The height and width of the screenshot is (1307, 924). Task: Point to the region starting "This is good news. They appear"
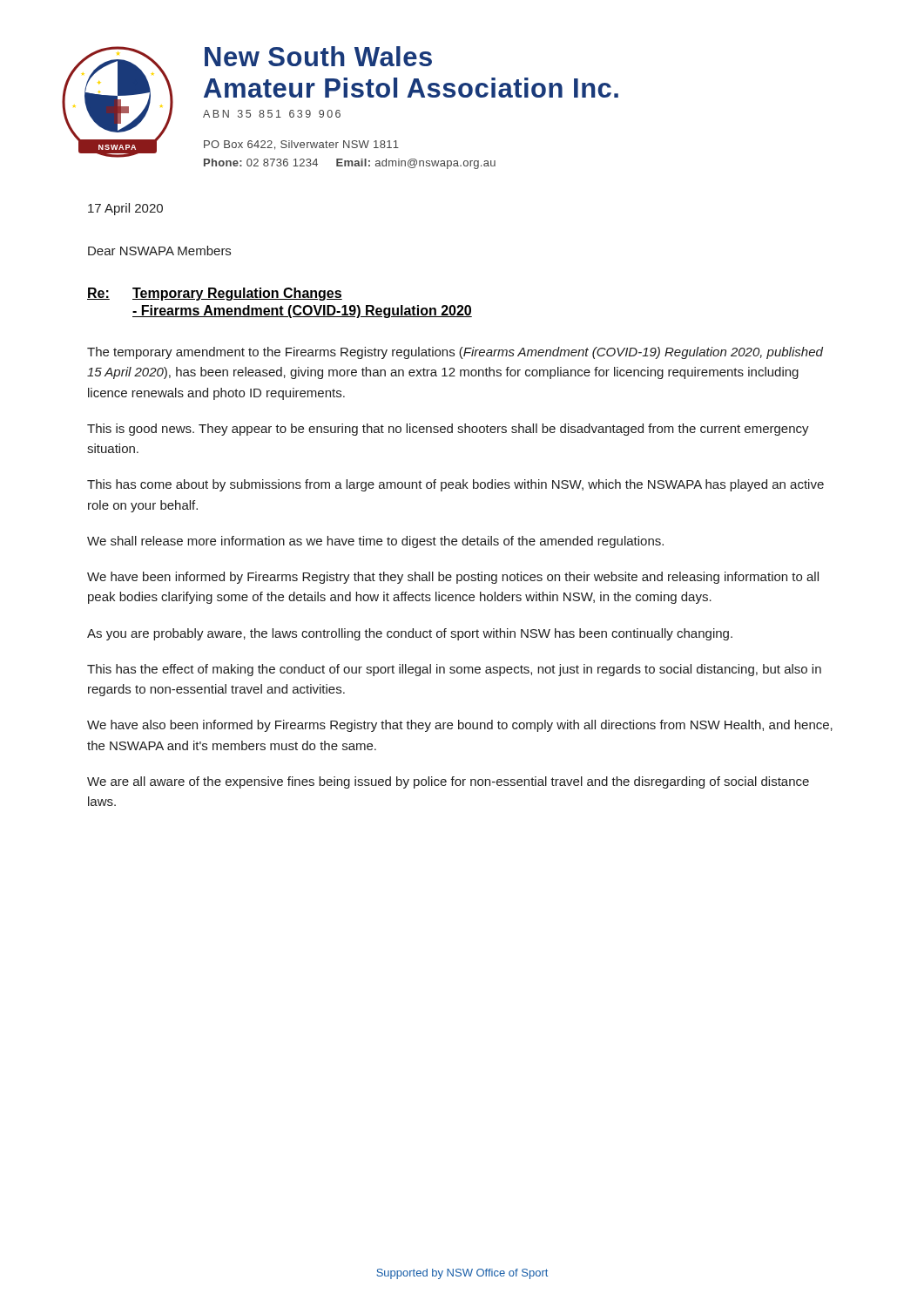coord(448,438)
